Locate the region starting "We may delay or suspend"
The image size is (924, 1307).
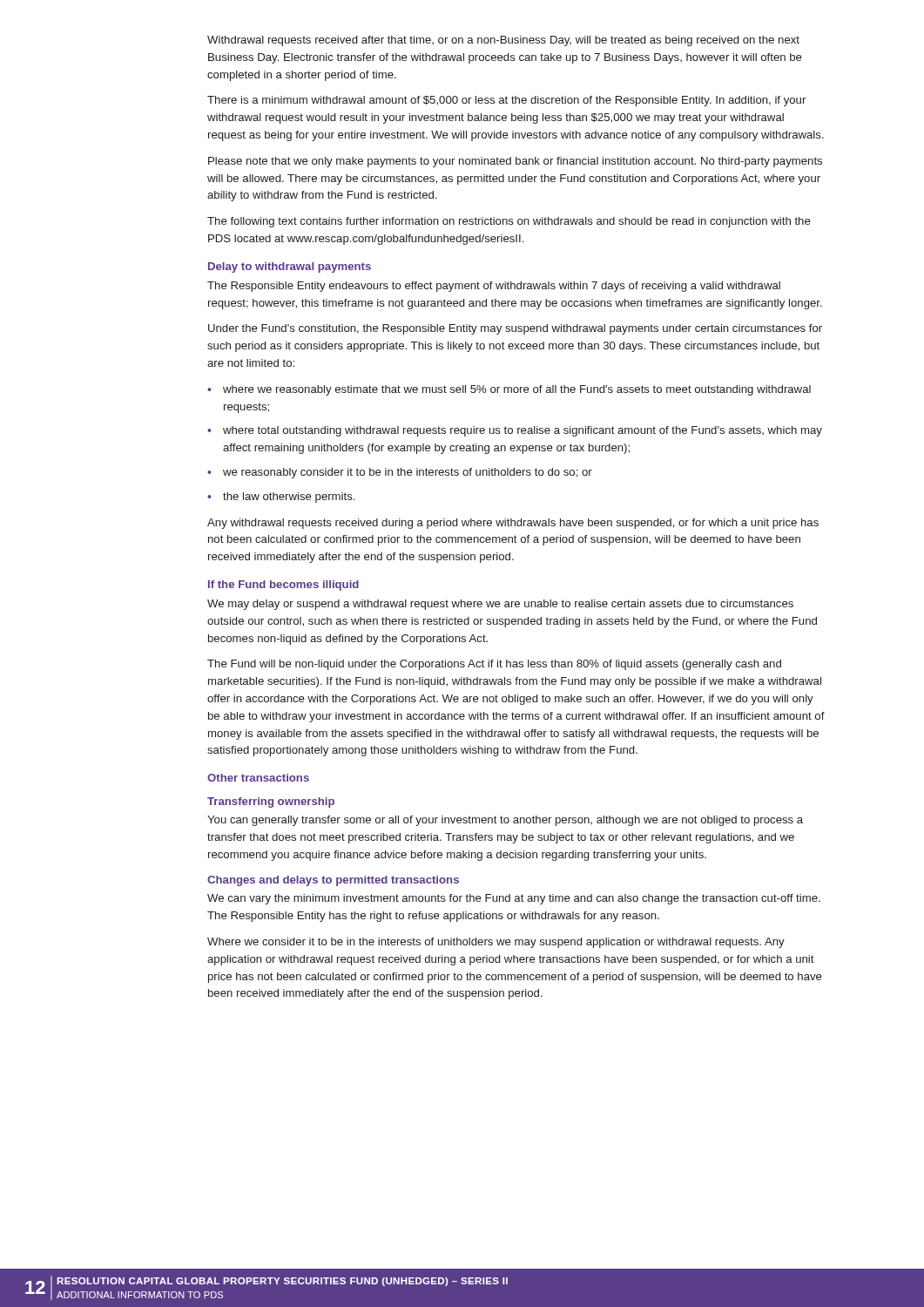[x=512, y=621]
